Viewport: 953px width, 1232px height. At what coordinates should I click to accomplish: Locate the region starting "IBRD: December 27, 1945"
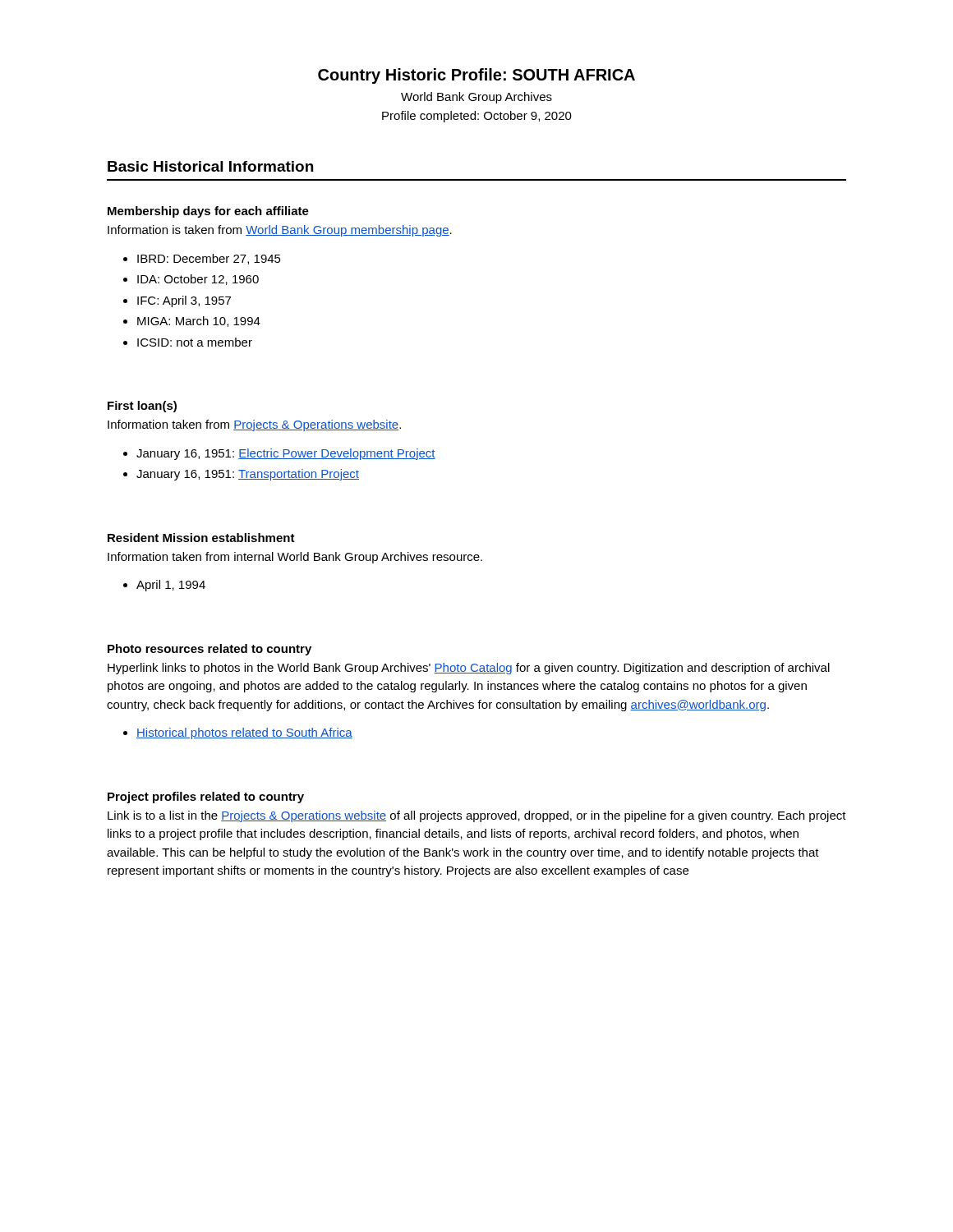[209, 259]
